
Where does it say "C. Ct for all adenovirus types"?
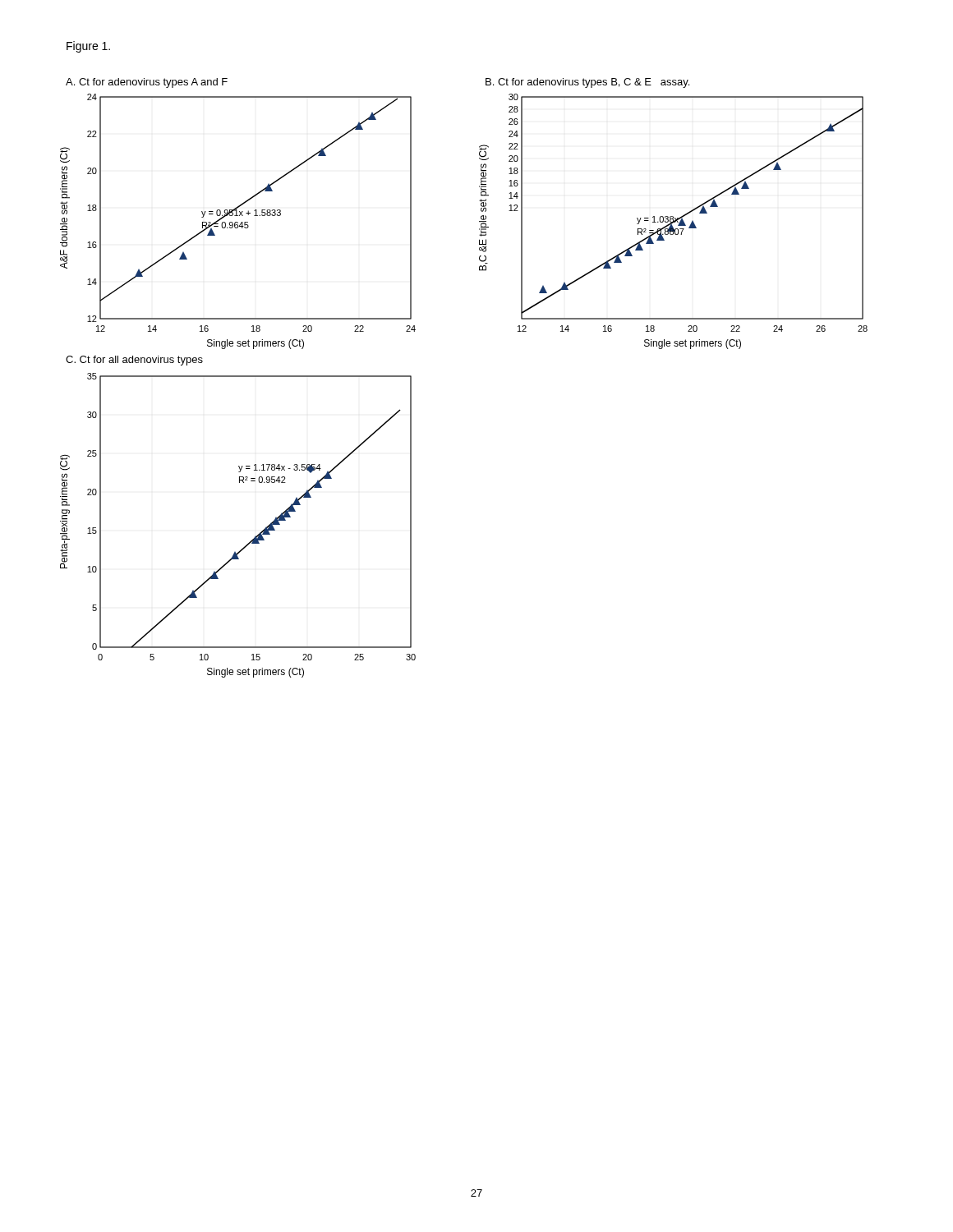pyautogui.click(x=134, y=359)
